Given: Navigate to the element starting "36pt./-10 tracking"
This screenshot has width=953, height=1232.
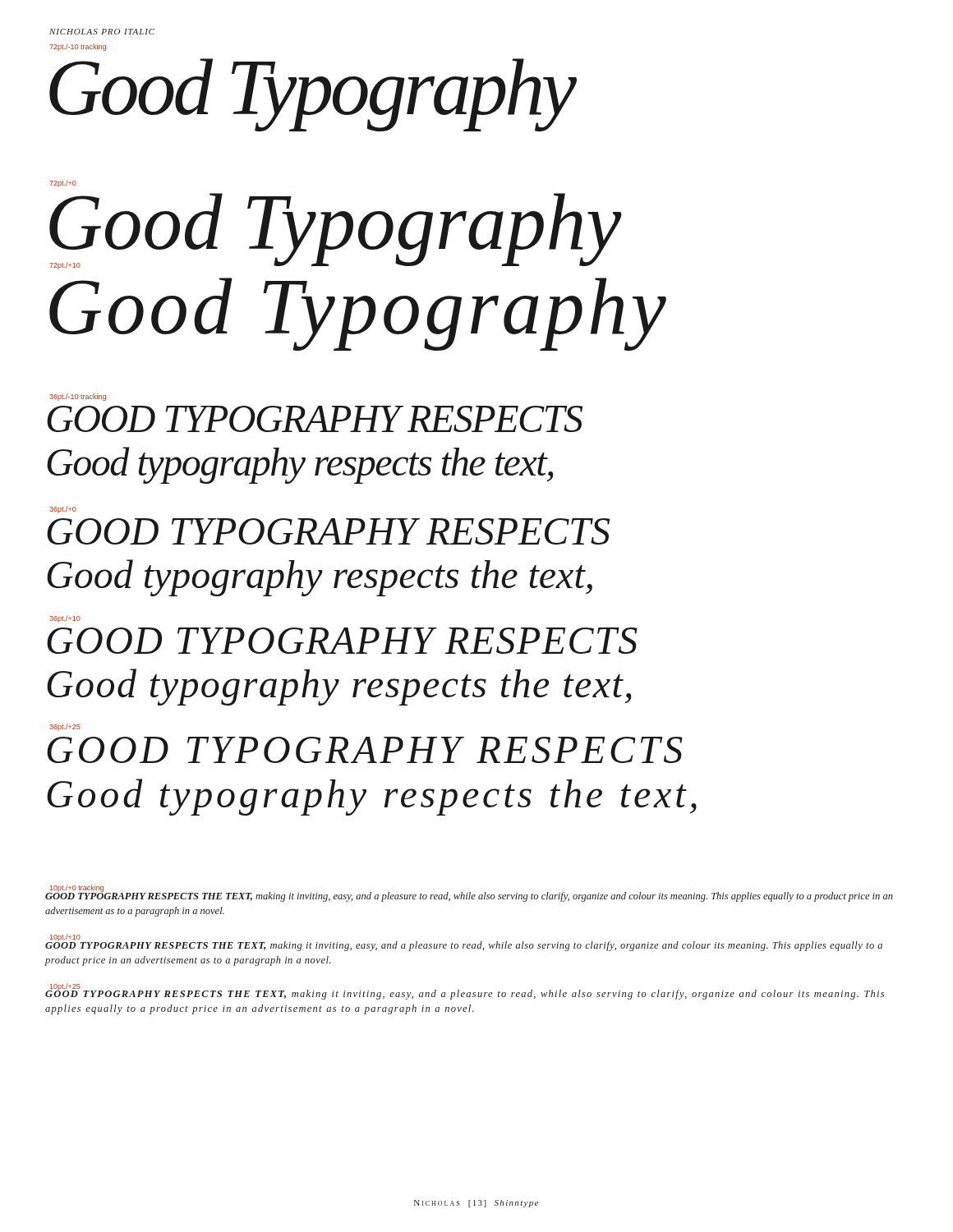Looking at the screenshot, I should pyautogui.click(x=78, y=397).
